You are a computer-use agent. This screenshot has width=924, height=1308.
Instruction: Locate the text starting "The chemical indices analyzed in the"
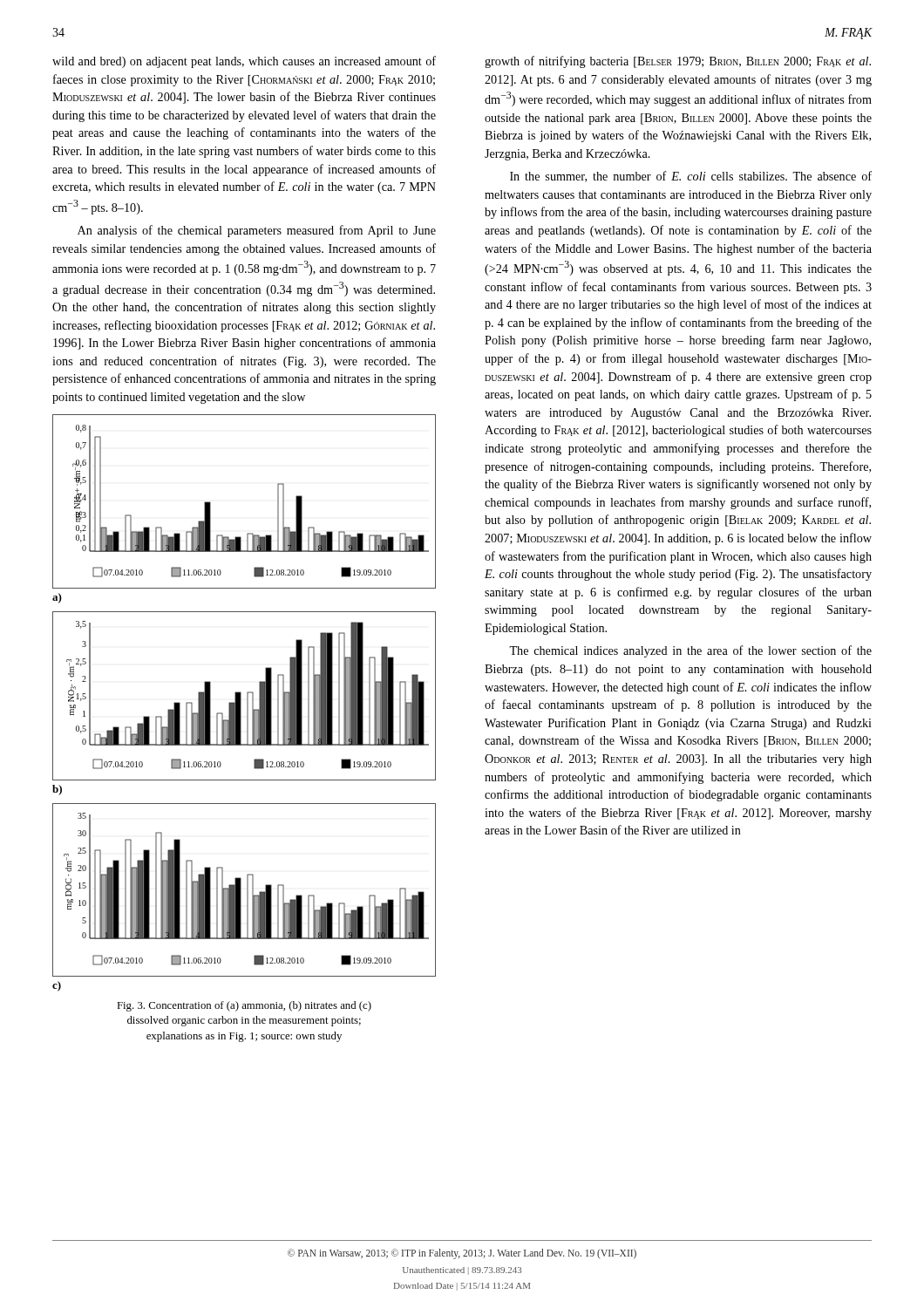(678, 741)
